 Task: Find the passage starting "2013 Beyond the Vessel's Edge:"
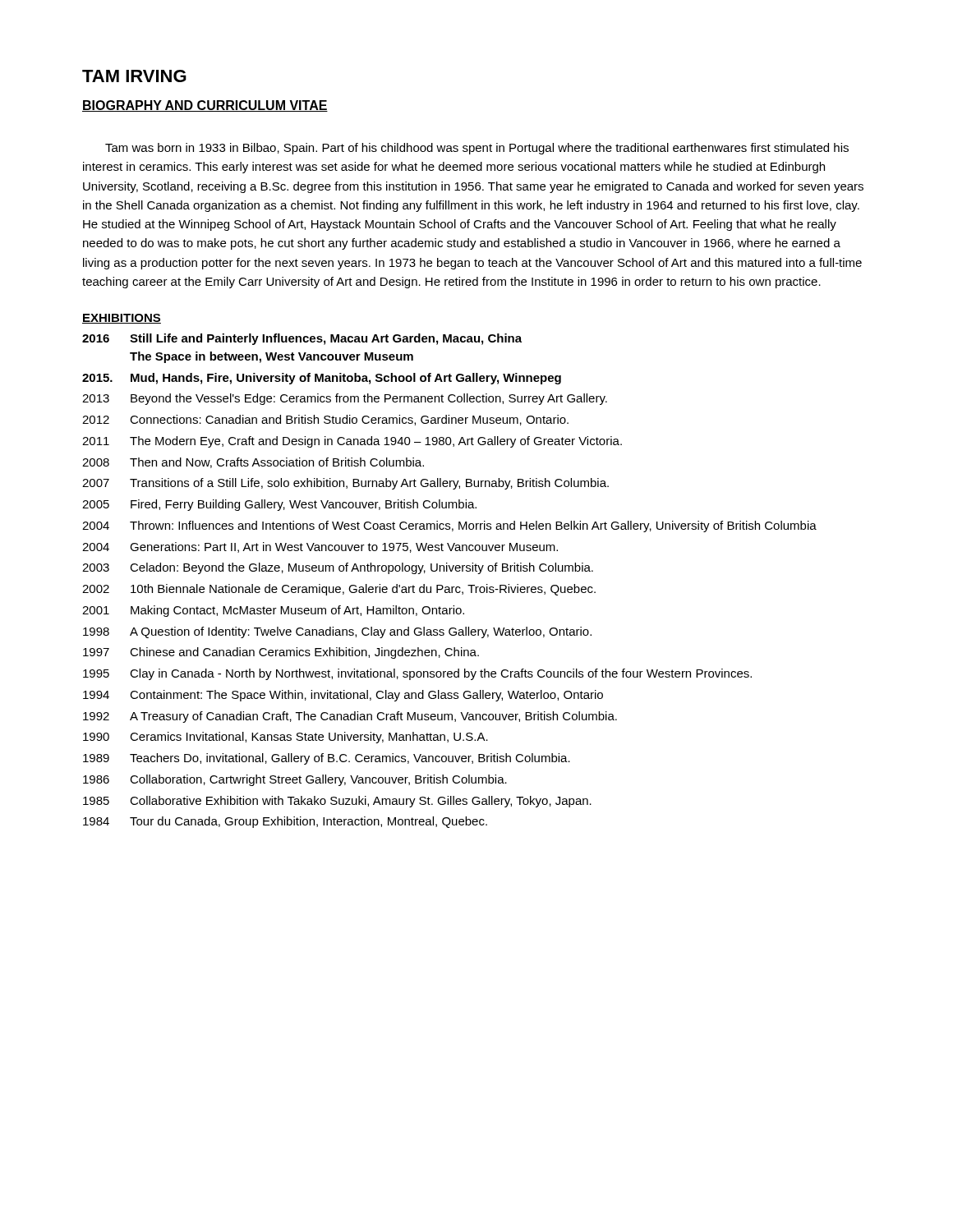476,398
